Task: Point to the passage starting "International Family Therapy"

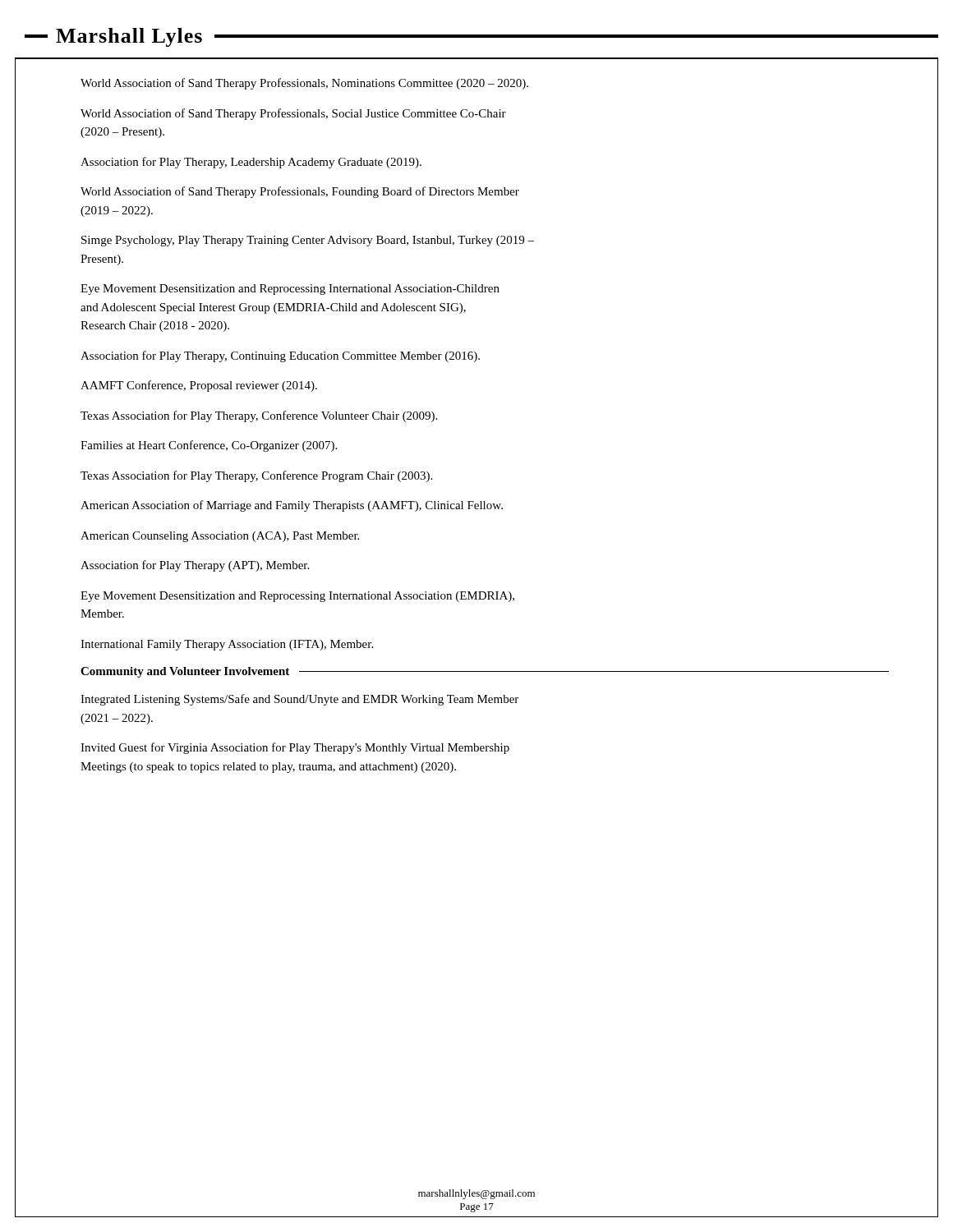Action: point(227,644)
